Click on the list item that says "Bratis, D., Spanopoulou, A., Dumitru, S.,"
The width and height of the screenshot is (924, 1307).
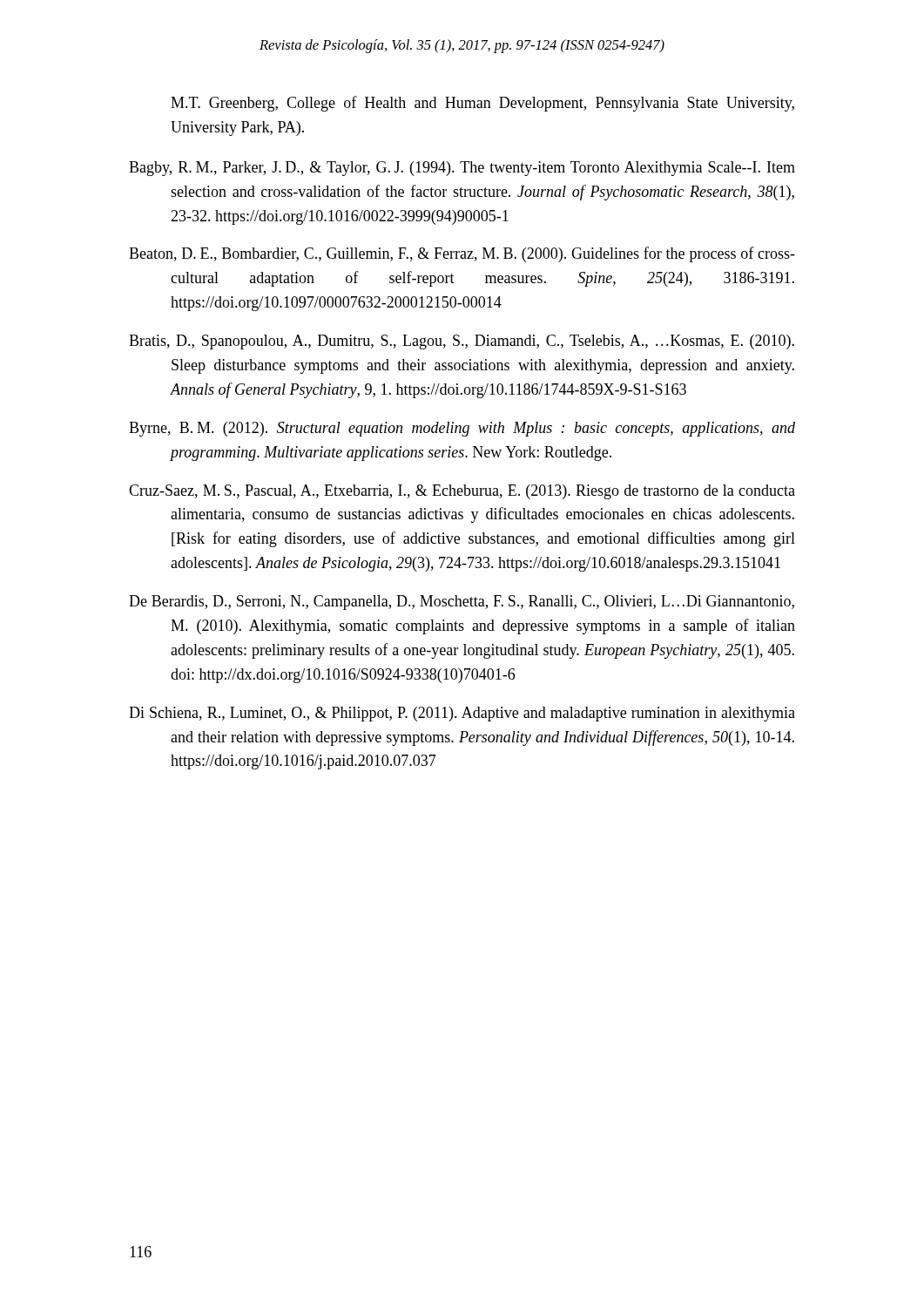462,365
